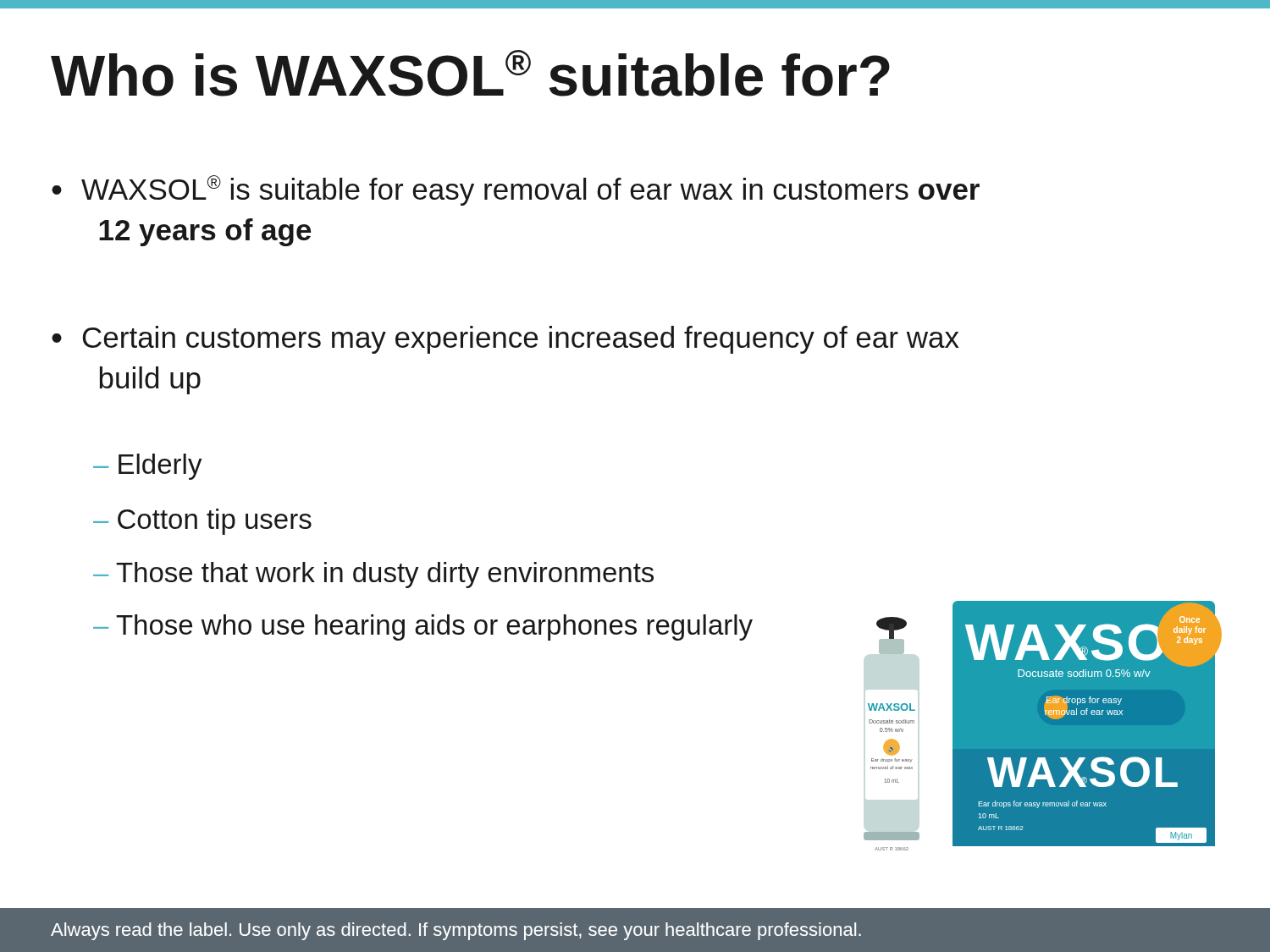The height and width of the screenshot is (952, 1270).
Task: Find the photo
Action: coord(1012,747)
